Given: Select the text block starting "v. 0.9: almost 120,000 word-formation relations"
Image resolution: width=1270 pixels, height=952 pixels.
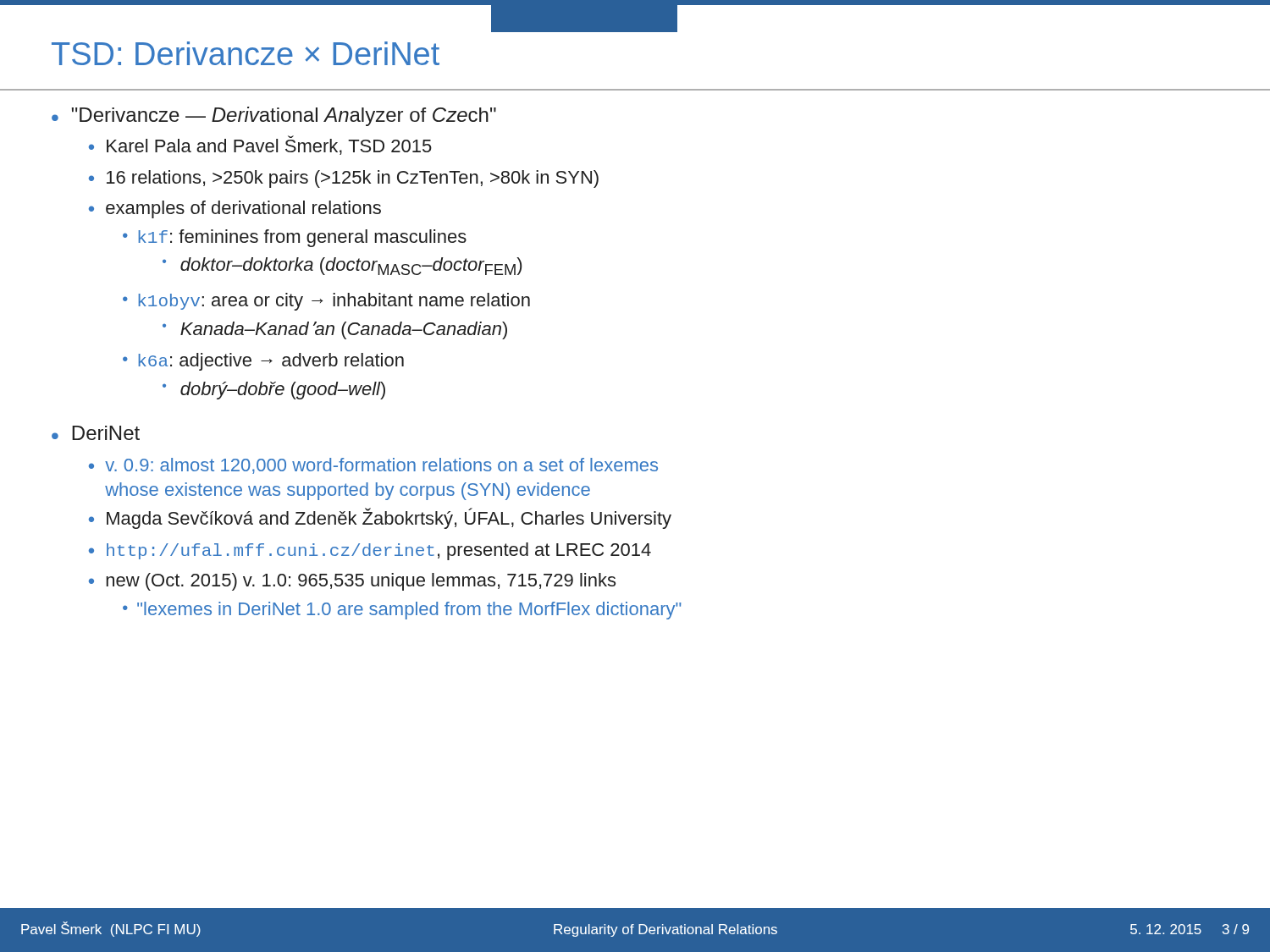Looking at the screenshot, I should (x=382, y=477).
